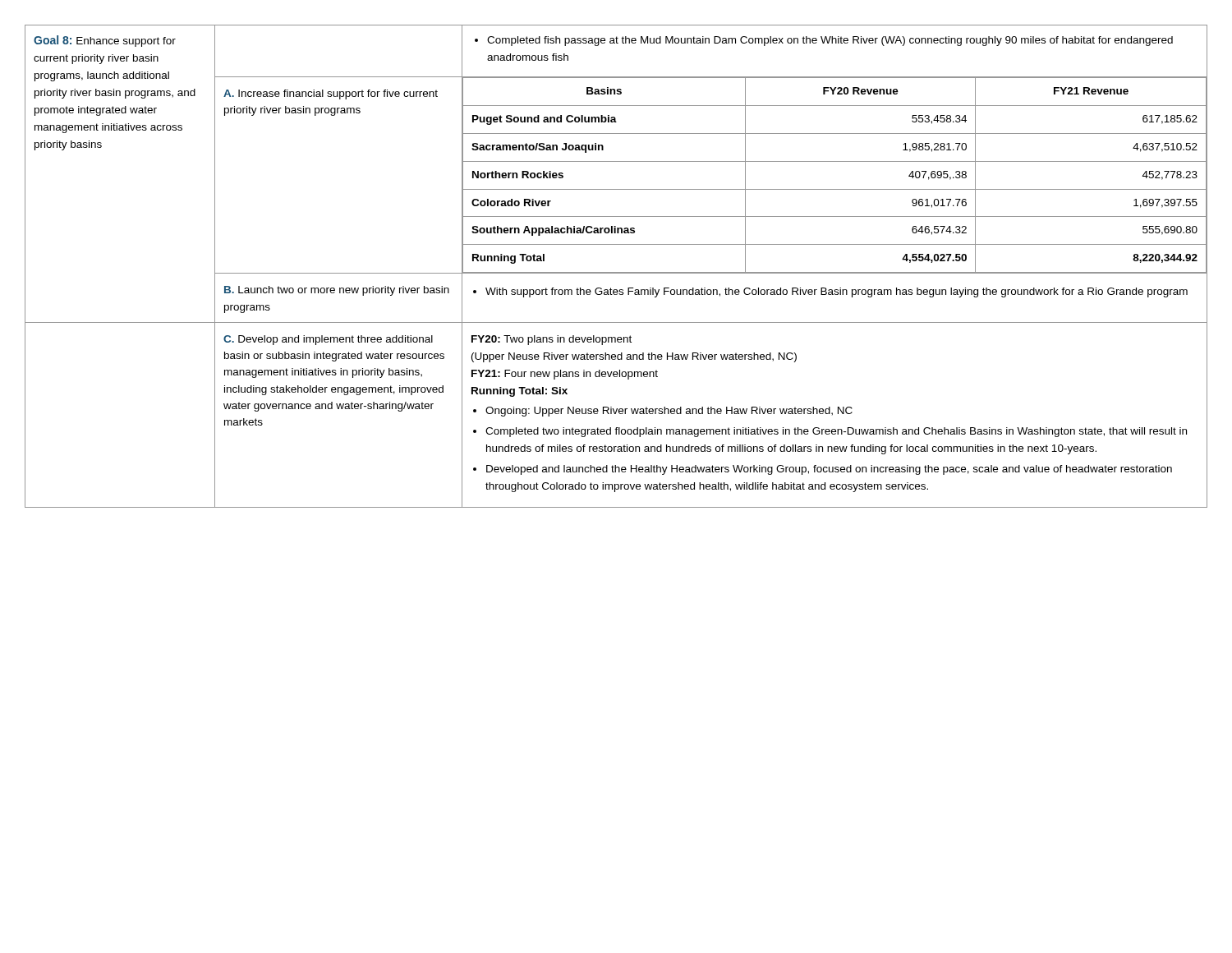Locate the block starting "Completed fish passage"
1232x953 pixels.
point(834,49)
